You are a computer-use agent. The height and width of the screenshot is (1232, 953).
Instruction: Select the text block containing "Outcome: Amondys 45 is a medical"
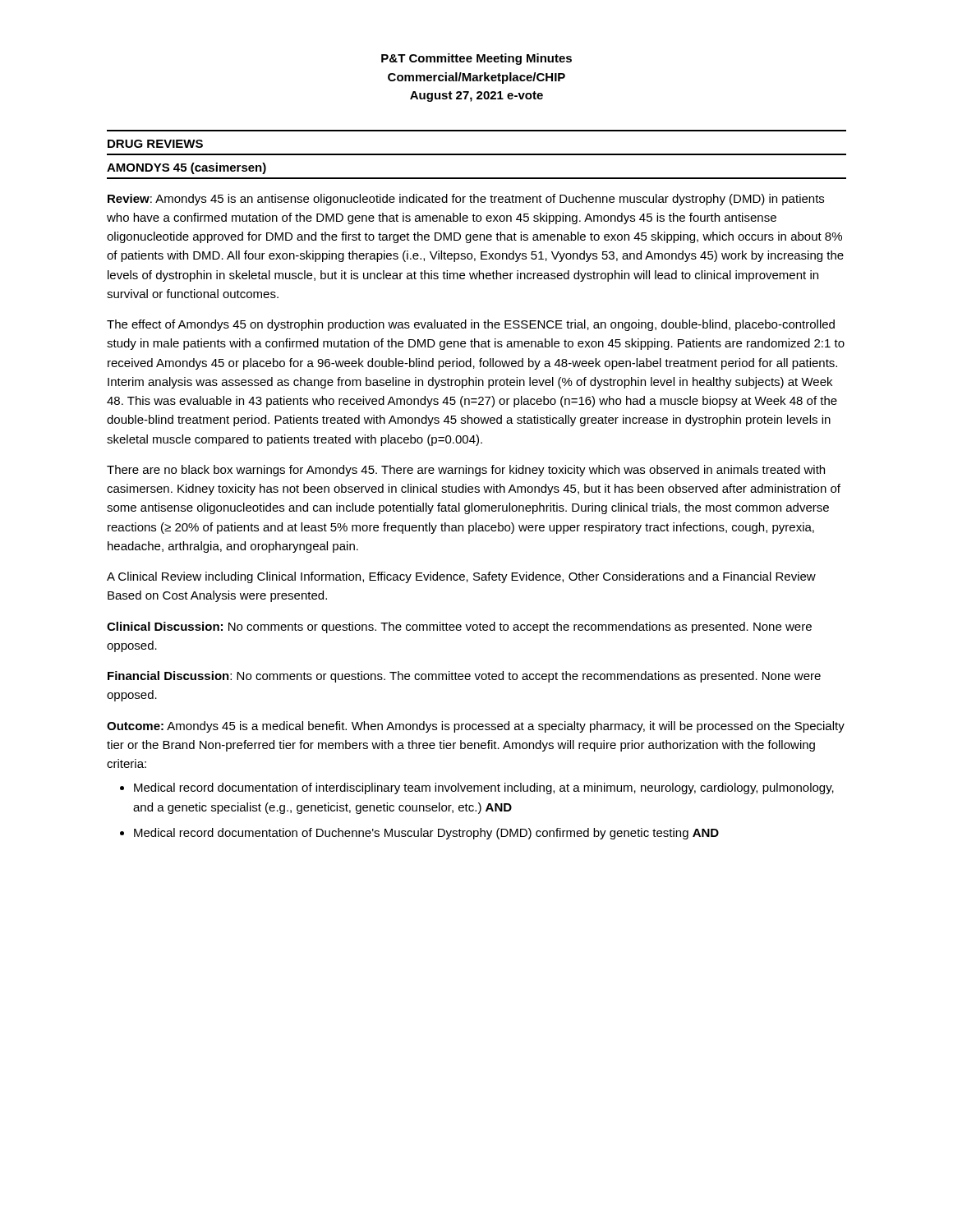(476, 744)
